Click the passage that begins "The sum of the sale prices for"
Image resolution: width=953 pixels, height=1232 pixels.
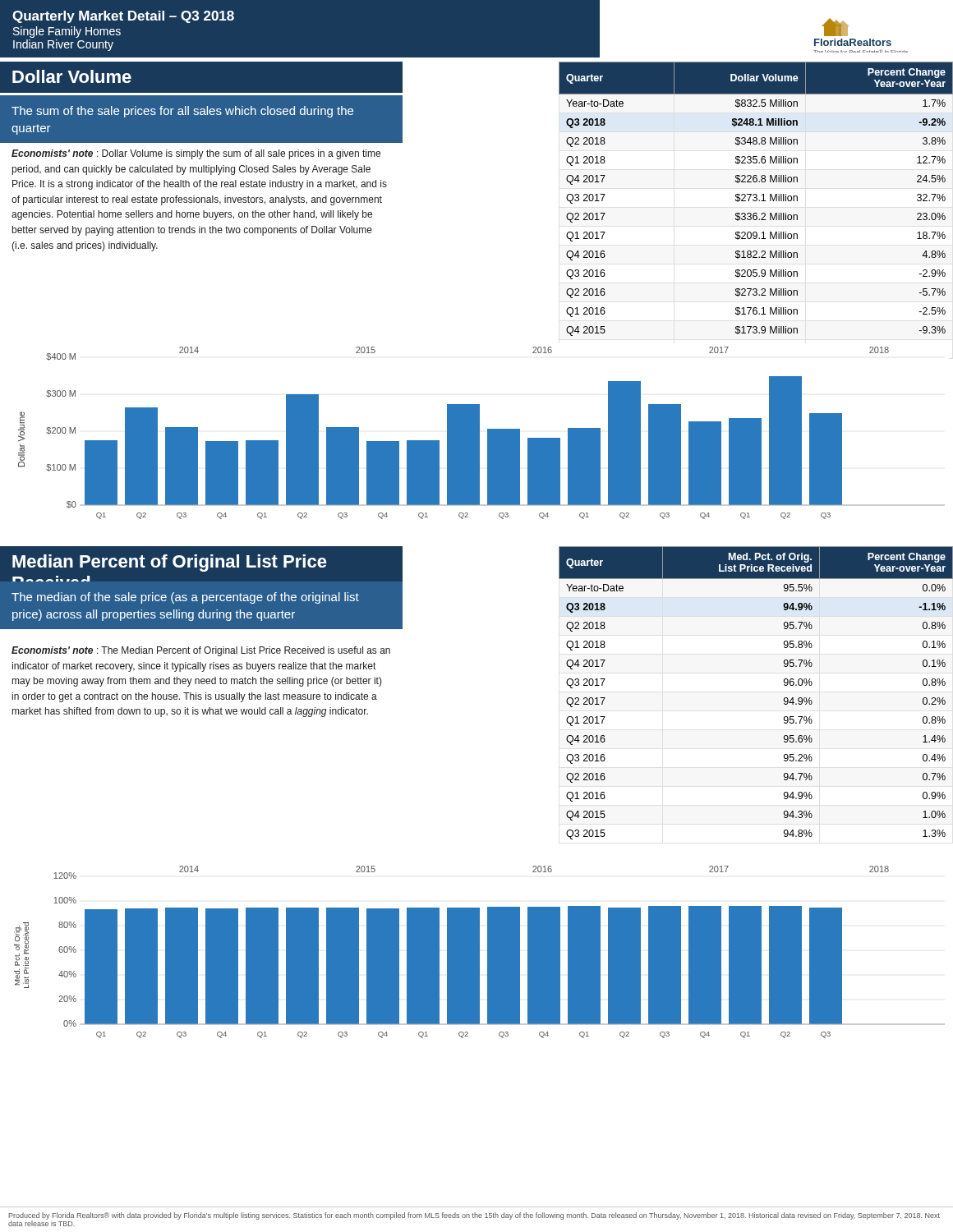tap(183, 119)
